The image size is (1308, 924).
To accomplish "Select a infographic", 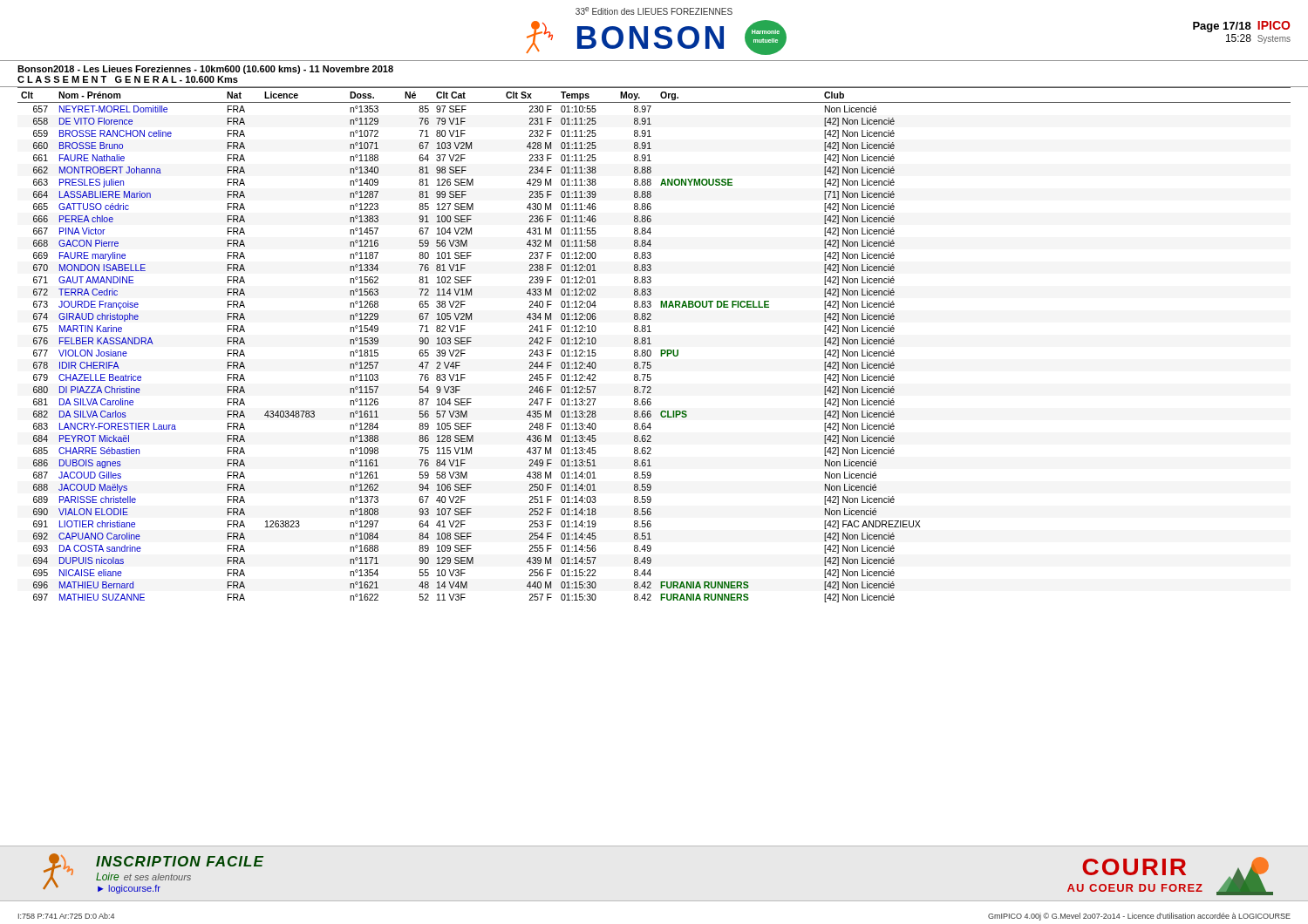I will (654, 873).
